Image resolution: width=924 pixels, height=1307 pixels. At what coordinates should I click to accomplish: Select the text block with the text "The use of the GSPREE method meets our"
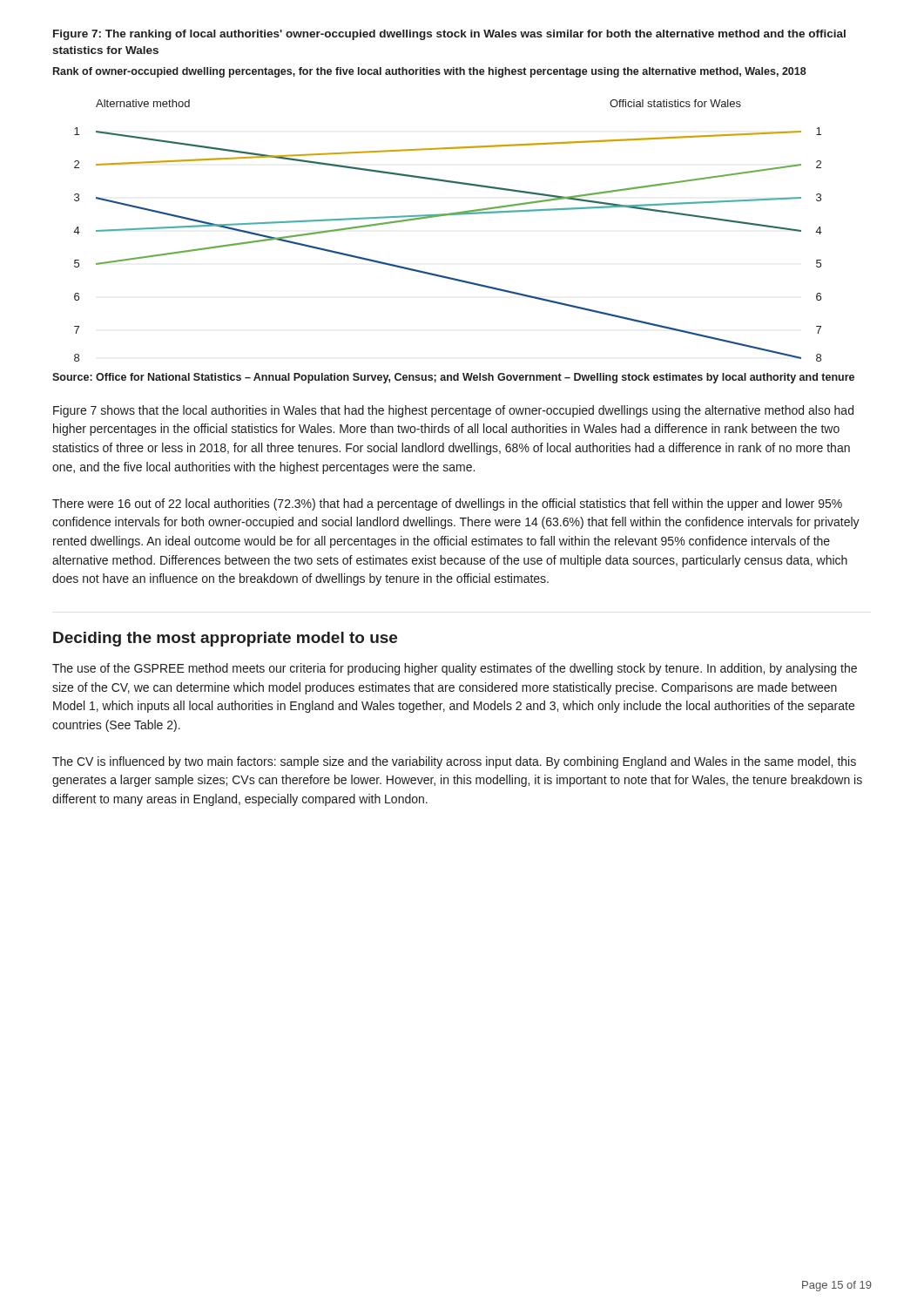click(x=455, y=697)
